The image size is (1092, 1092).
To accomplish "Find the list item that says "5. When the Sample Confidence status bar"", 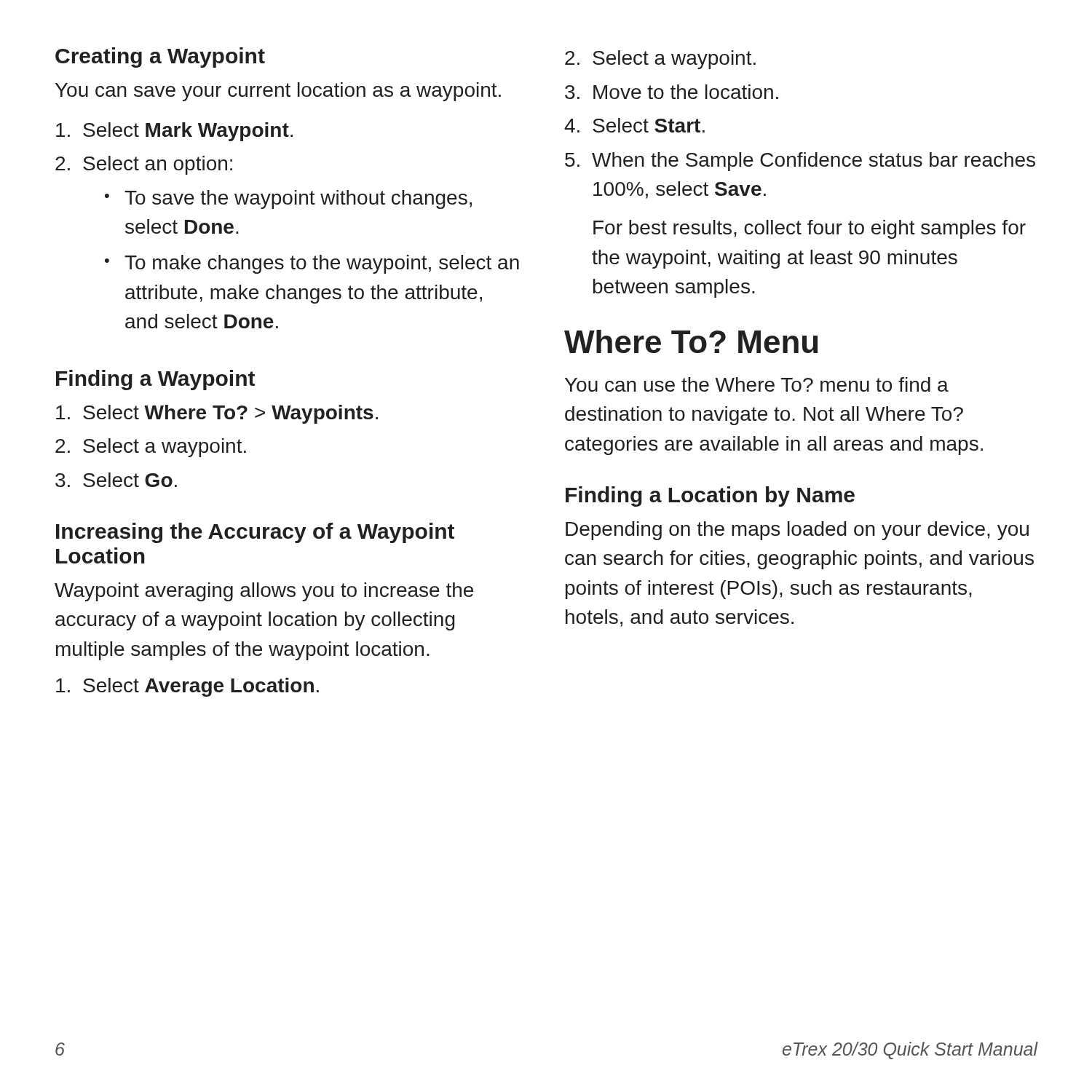I will pyautogui.click(x=801, y=224).
